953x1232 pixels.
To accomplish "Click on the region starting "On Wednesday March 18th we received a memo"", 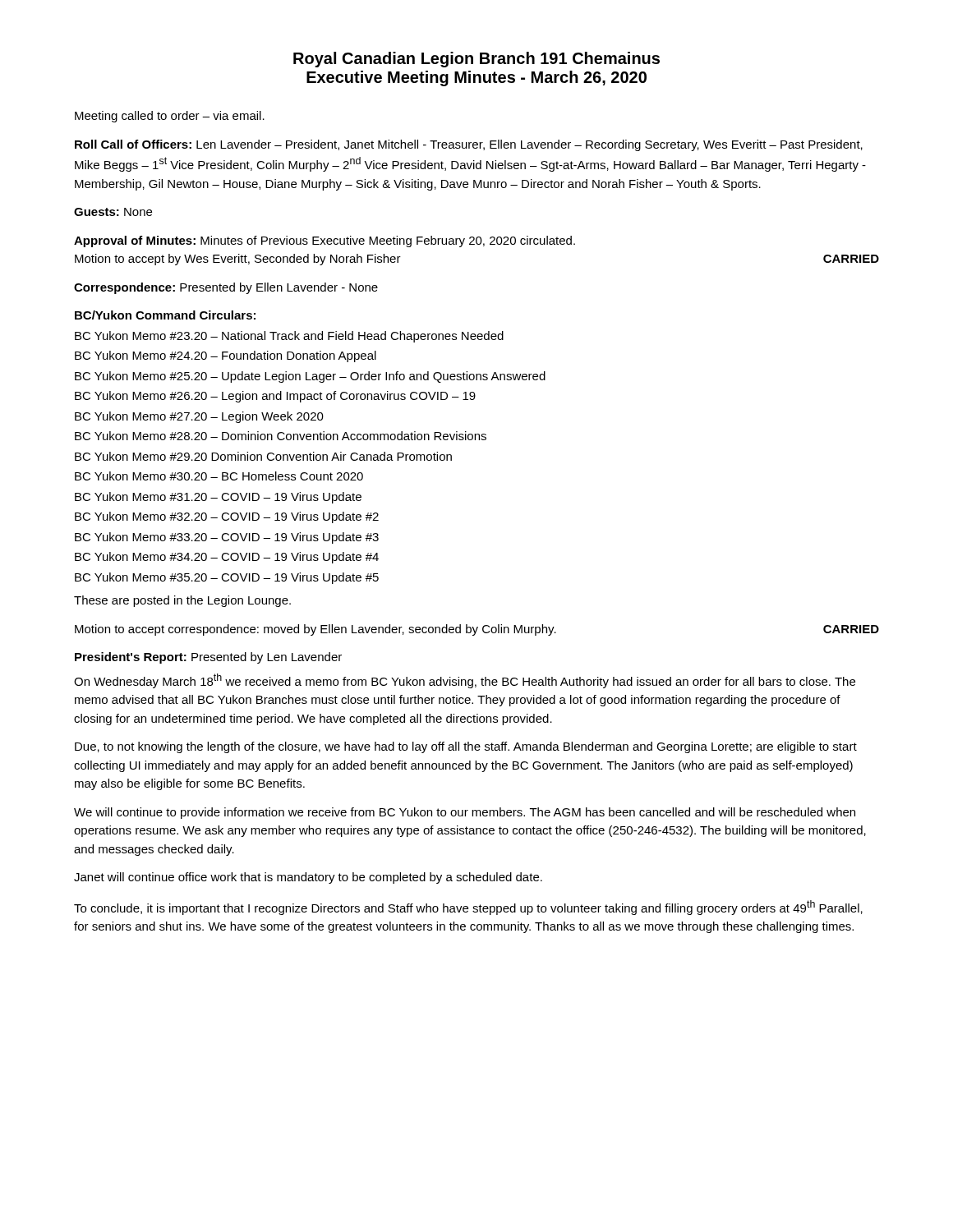I will click(465, 698).
